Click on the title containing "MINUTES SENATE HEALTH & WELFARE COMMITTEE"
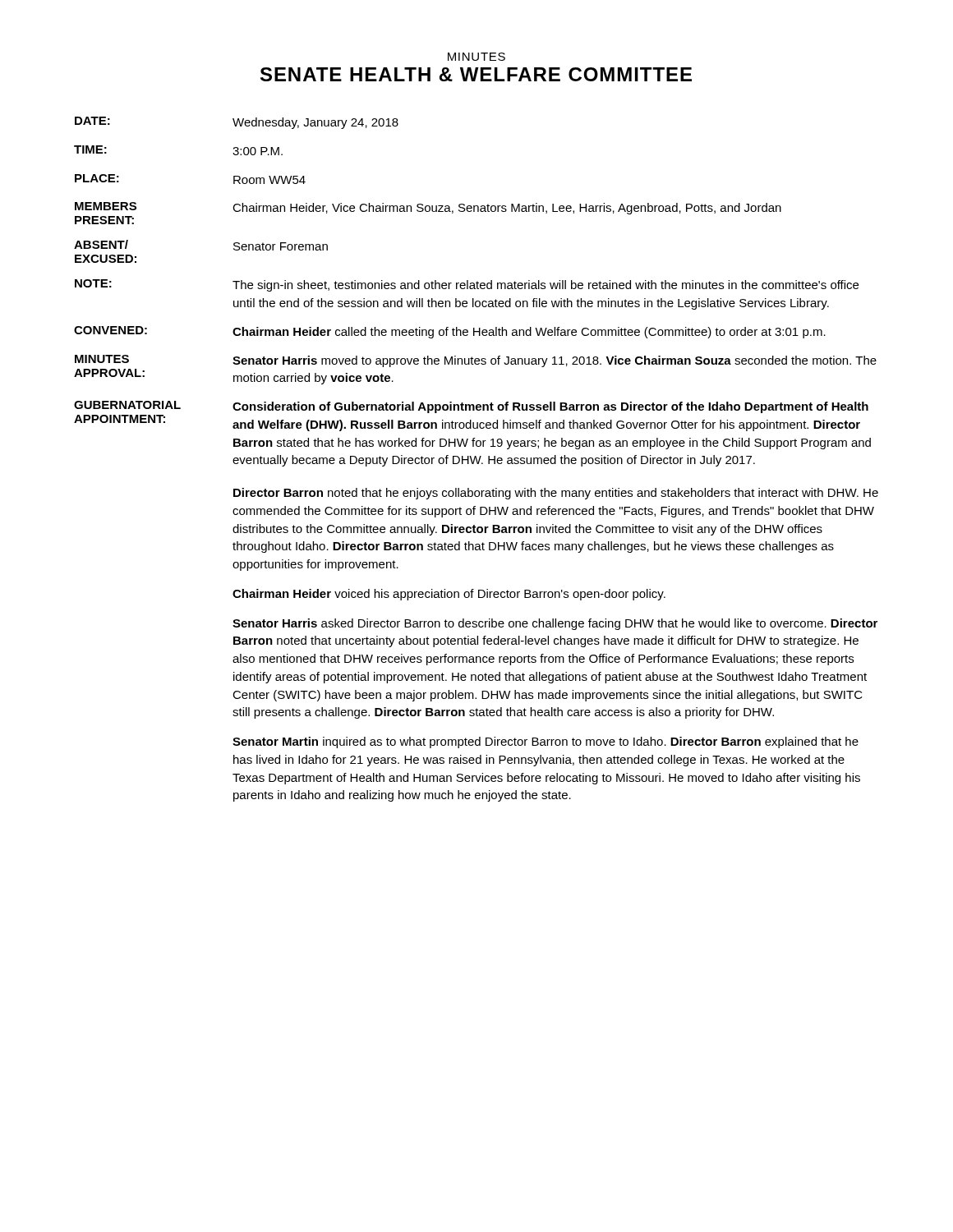The image size is (953, 1232). (476, 68)
